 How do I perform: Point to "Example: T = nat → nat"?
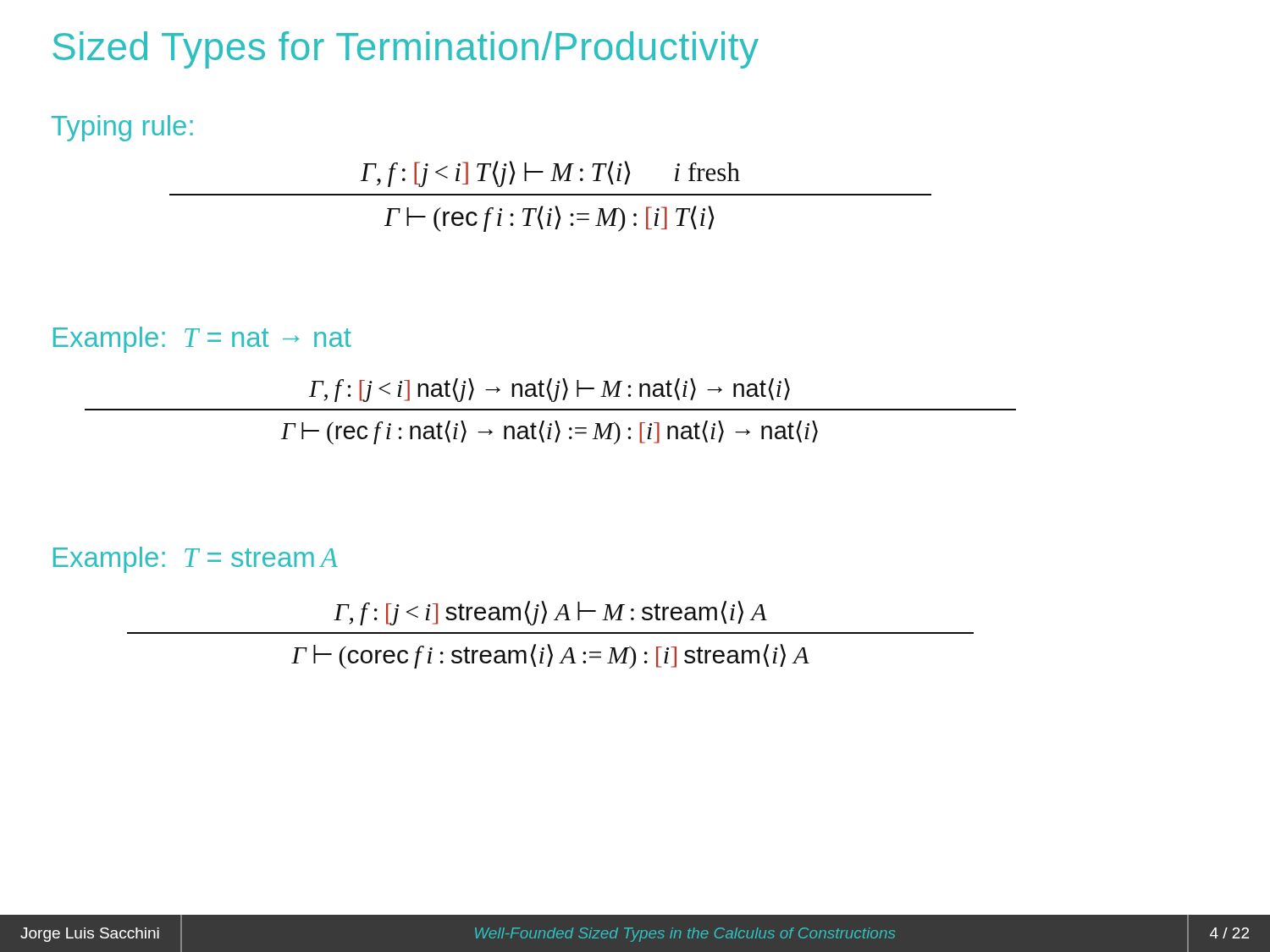(x=201, y=337)
